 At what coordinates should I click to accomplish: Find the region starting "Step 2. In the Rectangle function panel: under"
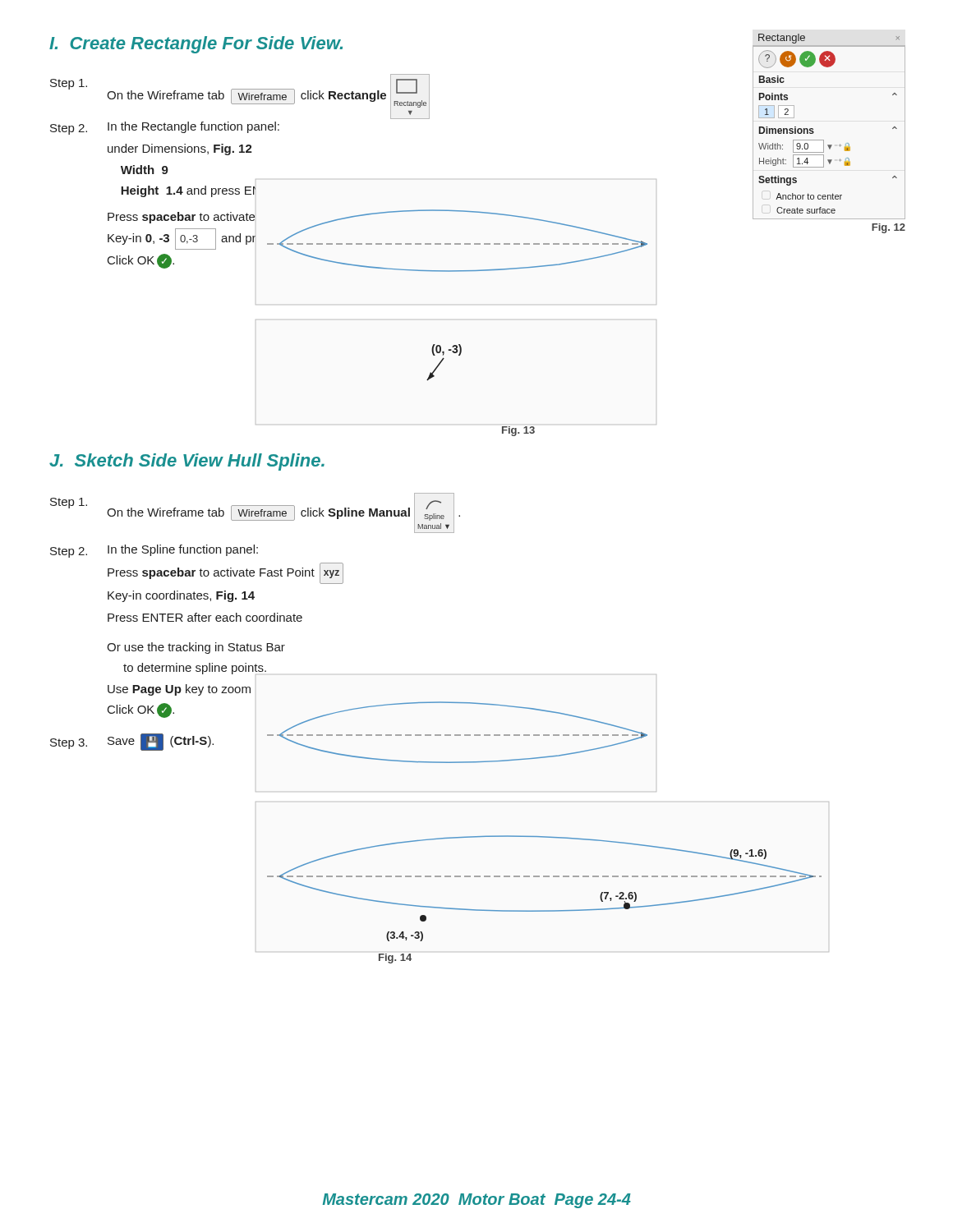165,128
